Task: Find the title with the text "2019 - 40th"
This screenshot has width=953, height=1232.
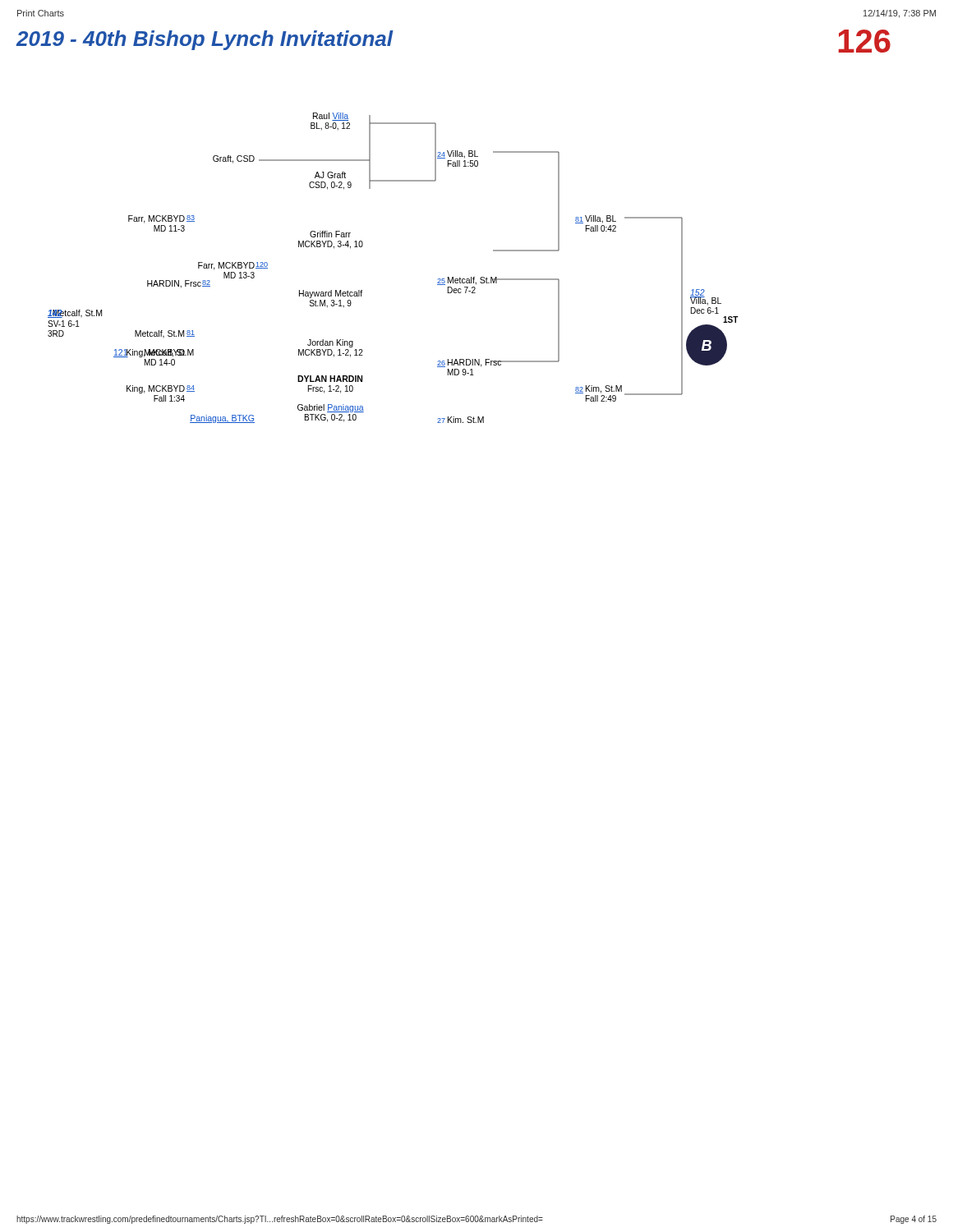Action: (x=205, y=39)
